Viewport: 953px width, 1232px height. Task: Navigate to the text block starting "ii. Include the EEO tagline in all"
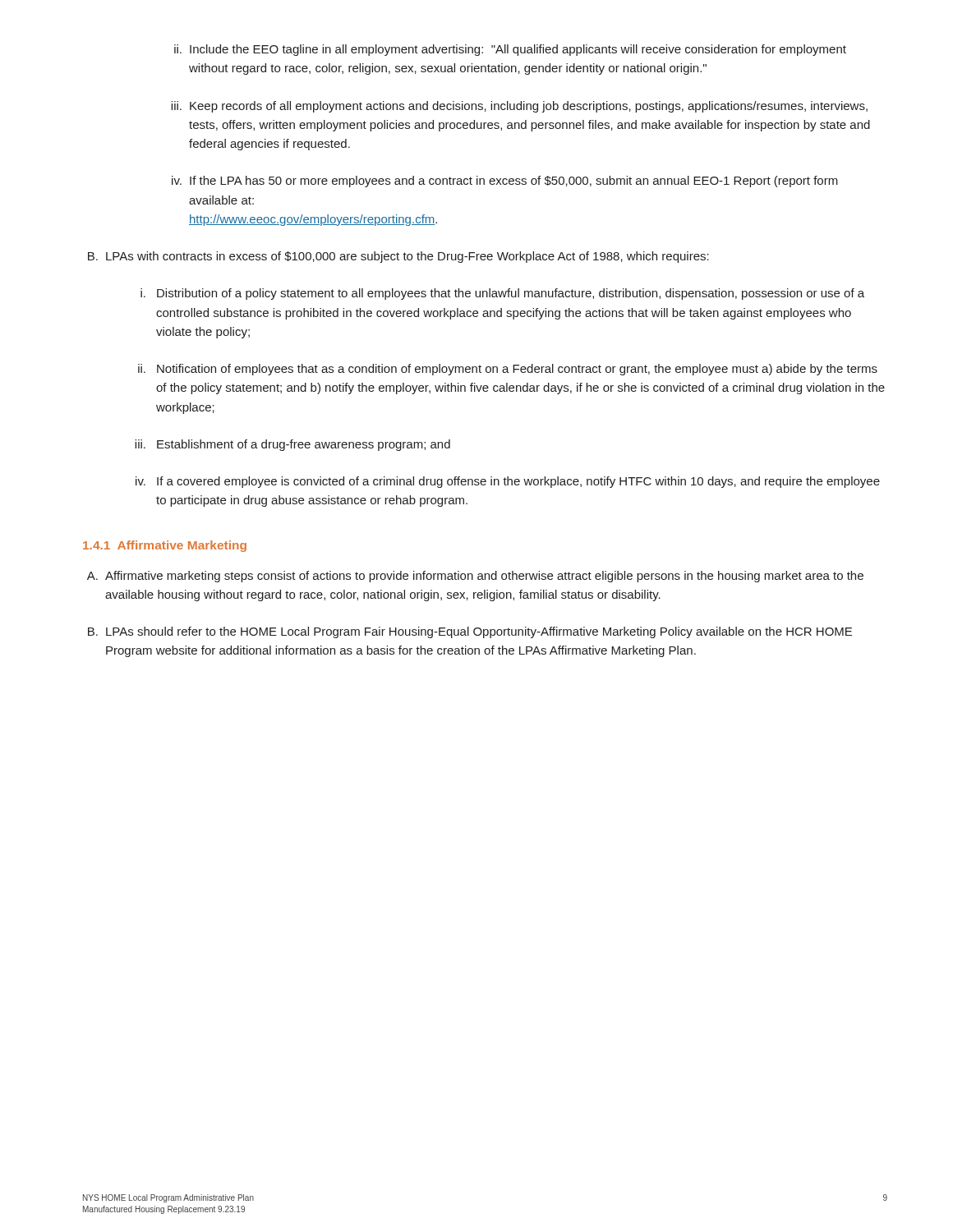(x=509, y=59)
